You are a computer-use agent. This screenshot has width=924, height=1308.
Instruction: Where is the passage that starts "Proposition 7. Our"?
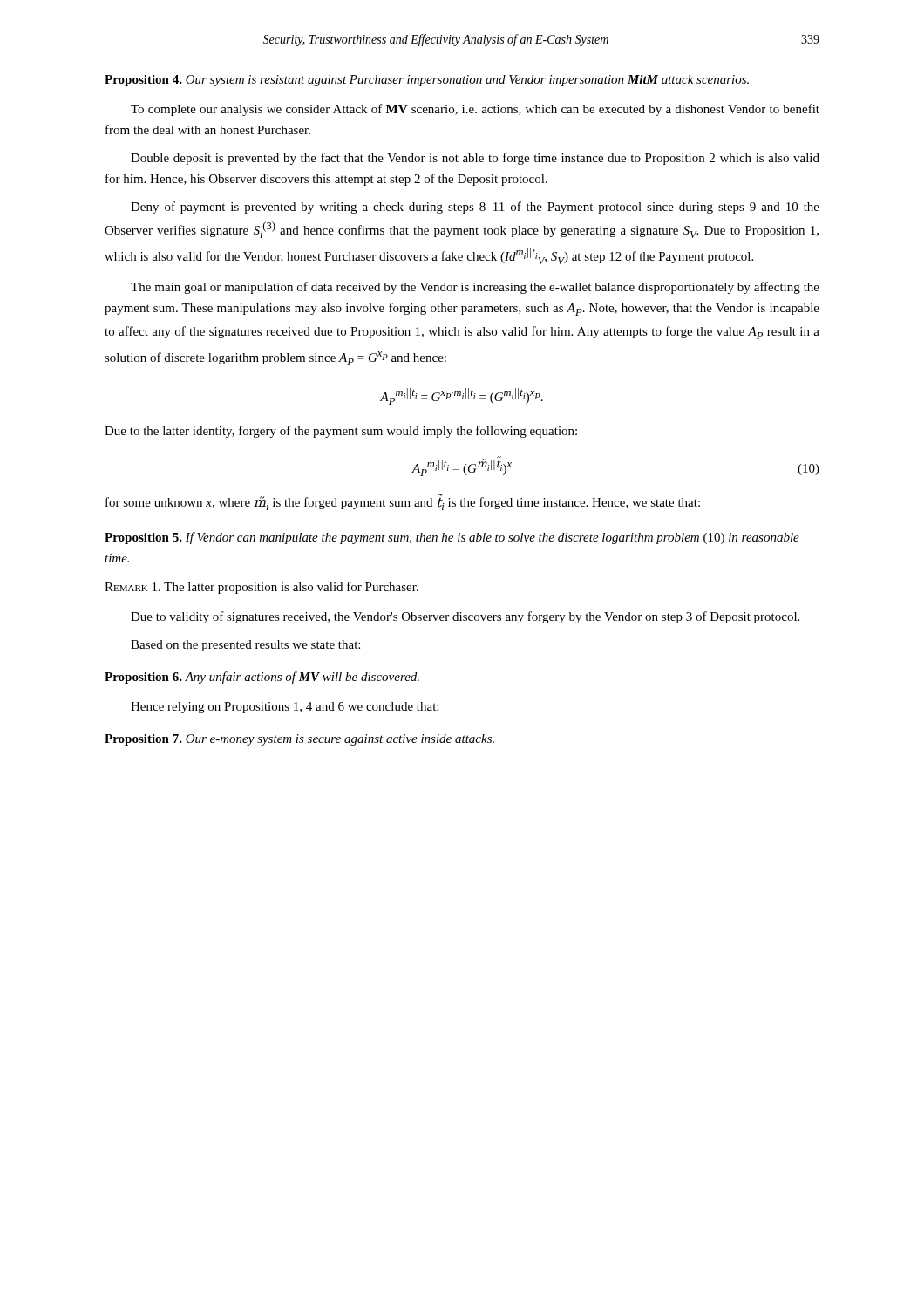(300, 739)
